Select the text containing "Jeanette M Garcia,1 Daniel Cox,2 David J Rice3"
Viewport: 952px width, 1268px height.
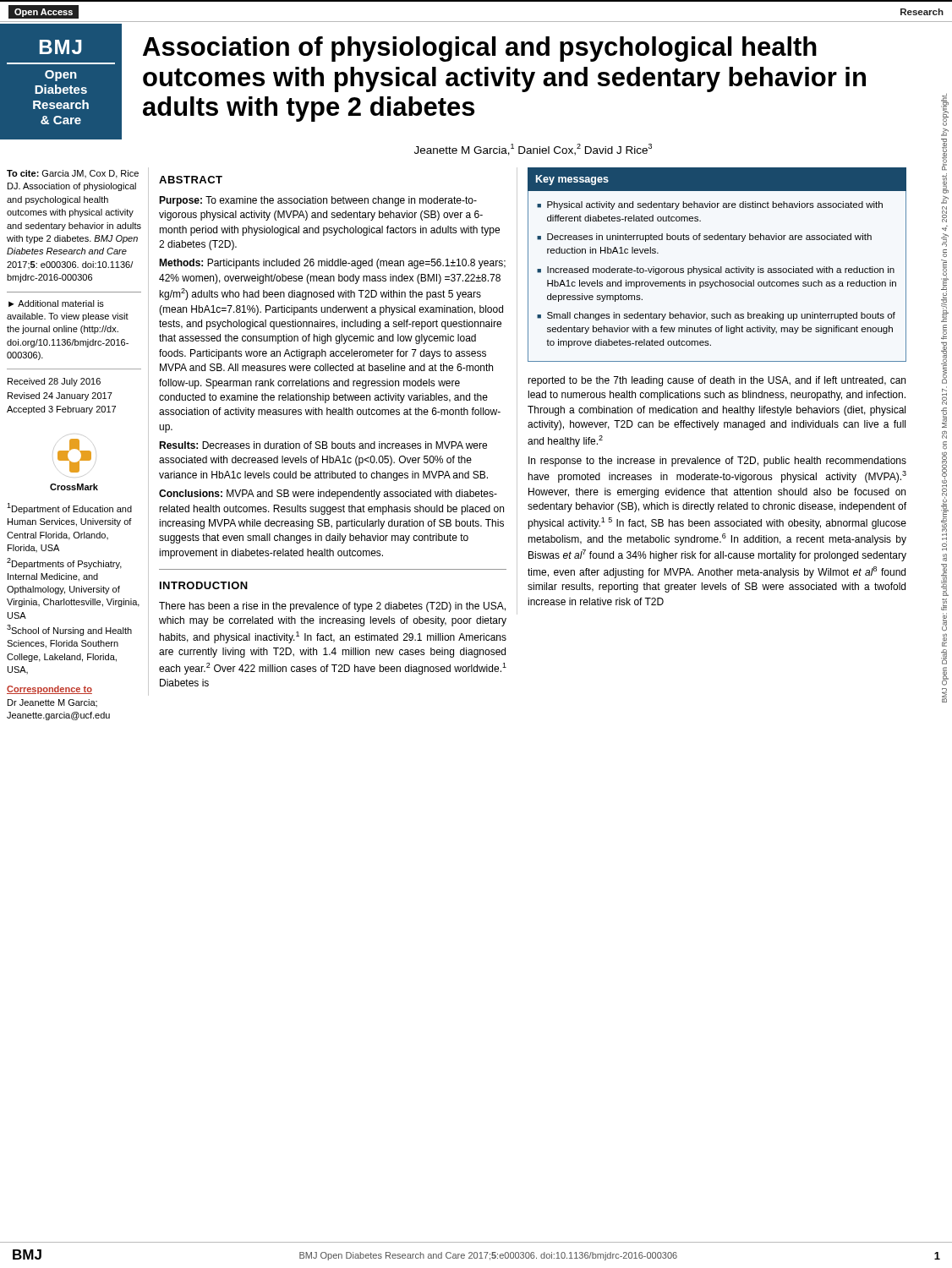tap(533, 149)
